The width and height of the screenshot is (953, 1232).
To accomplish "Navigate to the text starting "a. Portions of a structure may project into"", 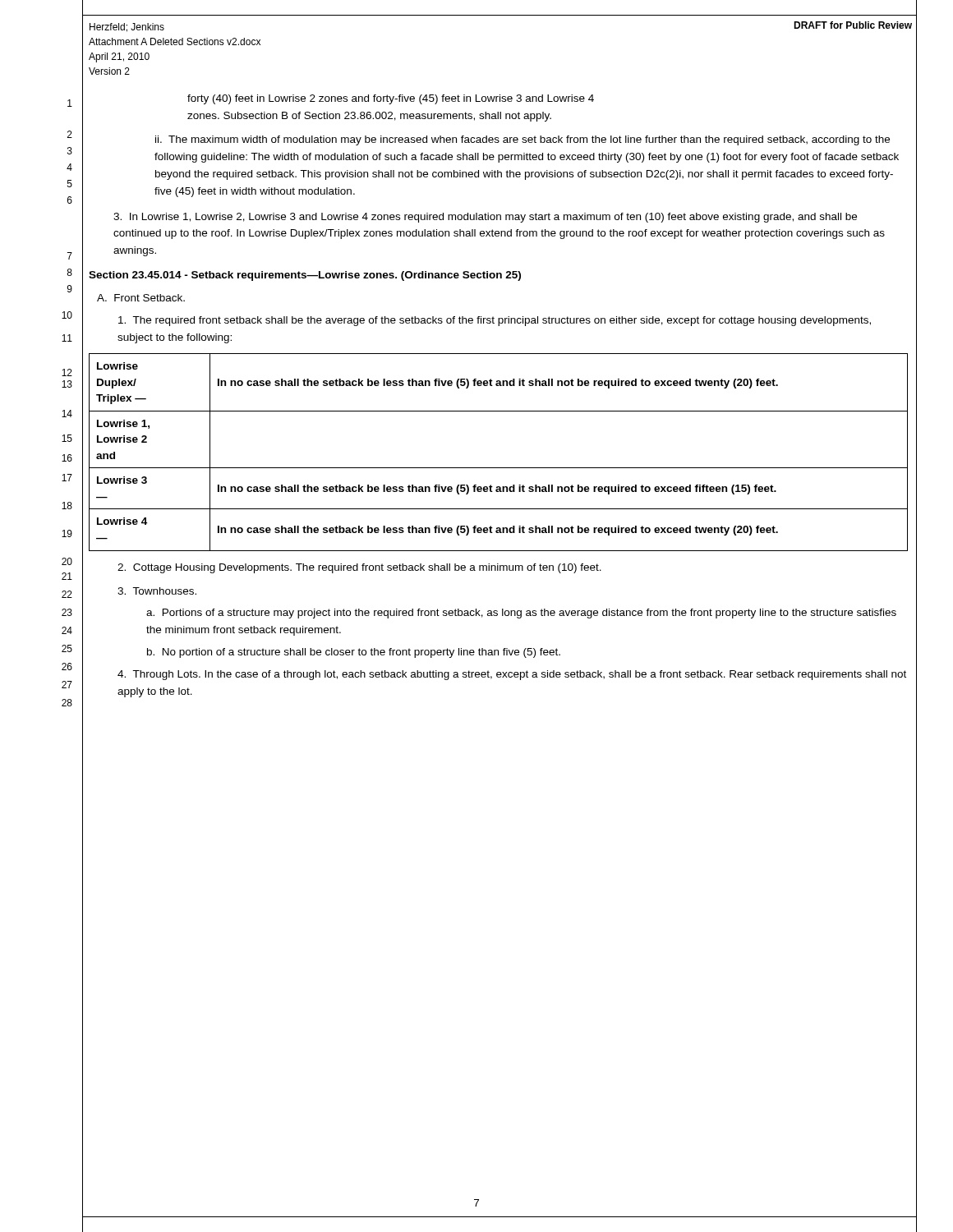I will [x=521, y=621].
